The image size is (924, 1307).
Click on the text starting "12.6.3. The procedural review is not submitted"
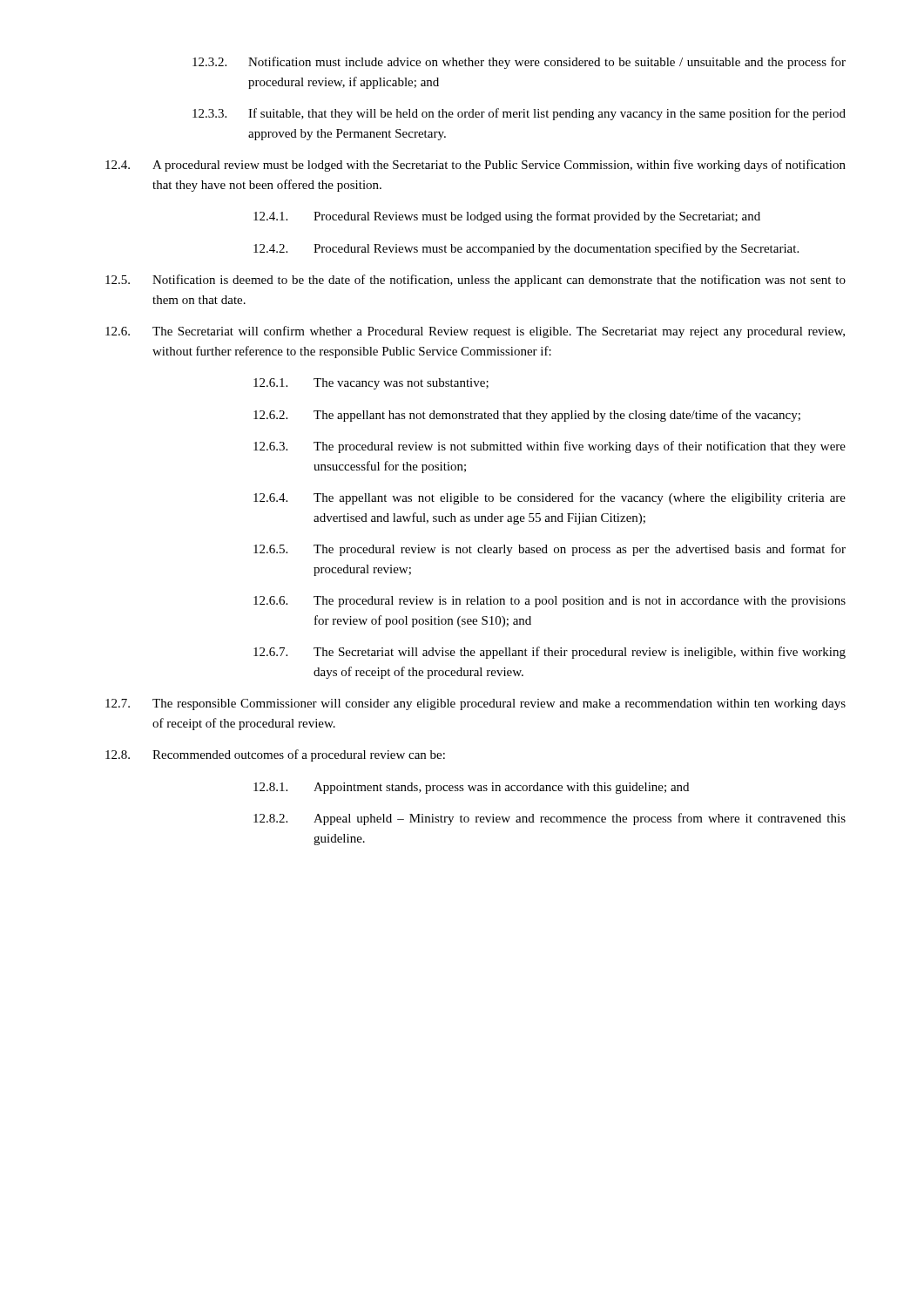tap(549, 456)
